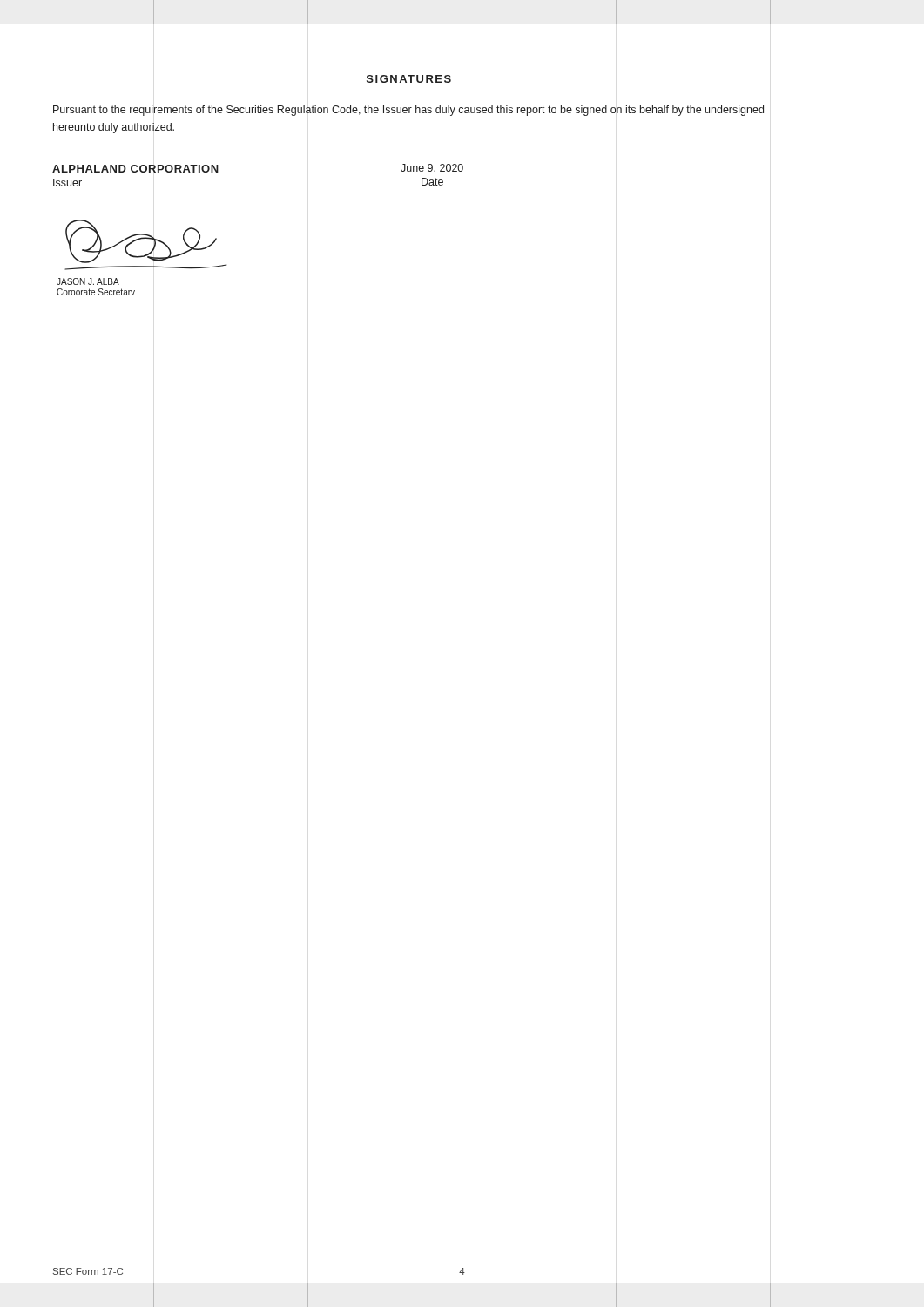Navigate to the text starting "Pursuant to the"

pos(408,118)
